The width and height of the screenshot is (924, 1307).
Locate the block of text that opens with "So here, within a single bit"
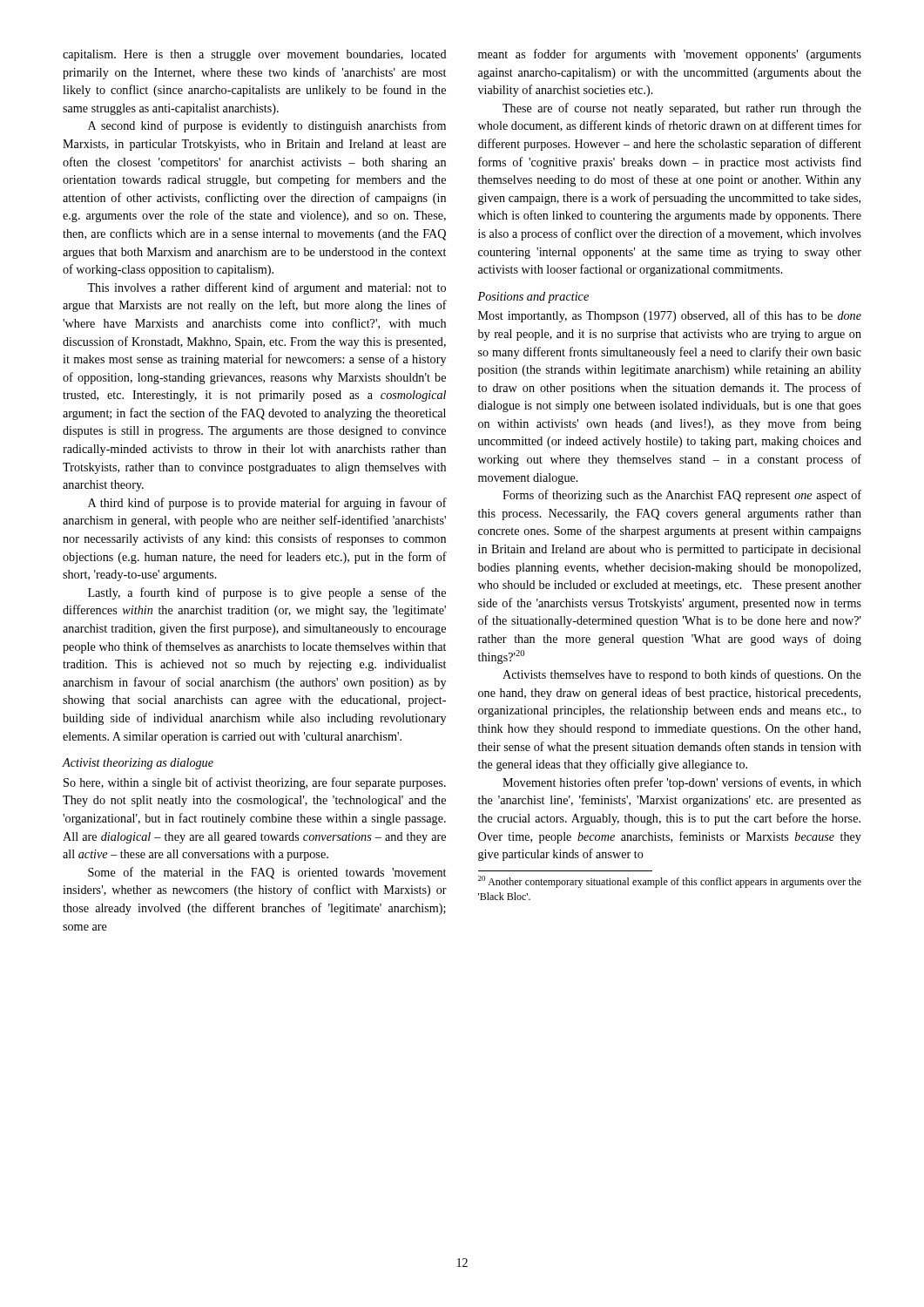pos(255,854)
